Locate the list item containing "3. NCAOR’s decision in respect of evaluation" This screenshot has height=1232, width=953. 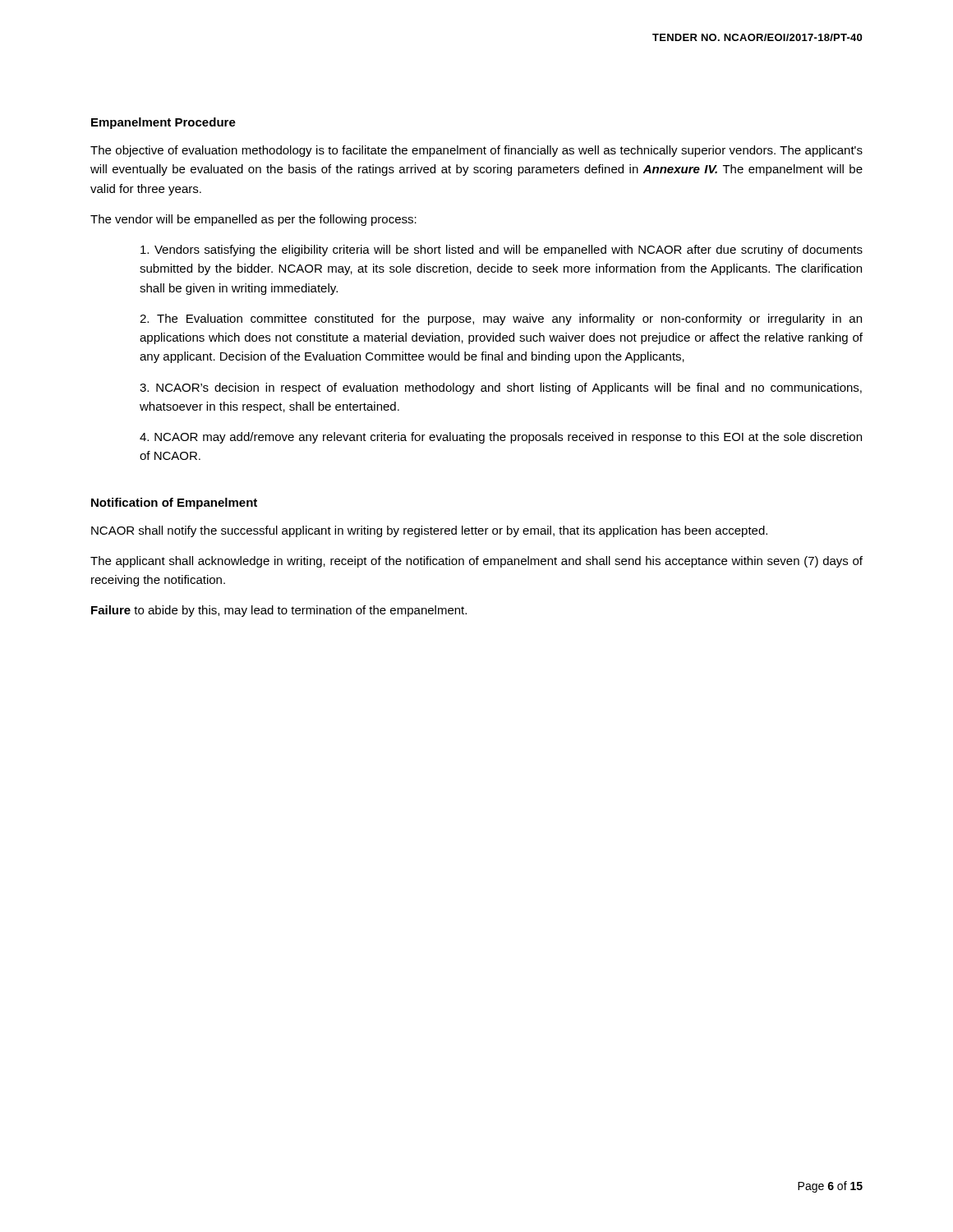pyautogui.click(x=501, y=396)
